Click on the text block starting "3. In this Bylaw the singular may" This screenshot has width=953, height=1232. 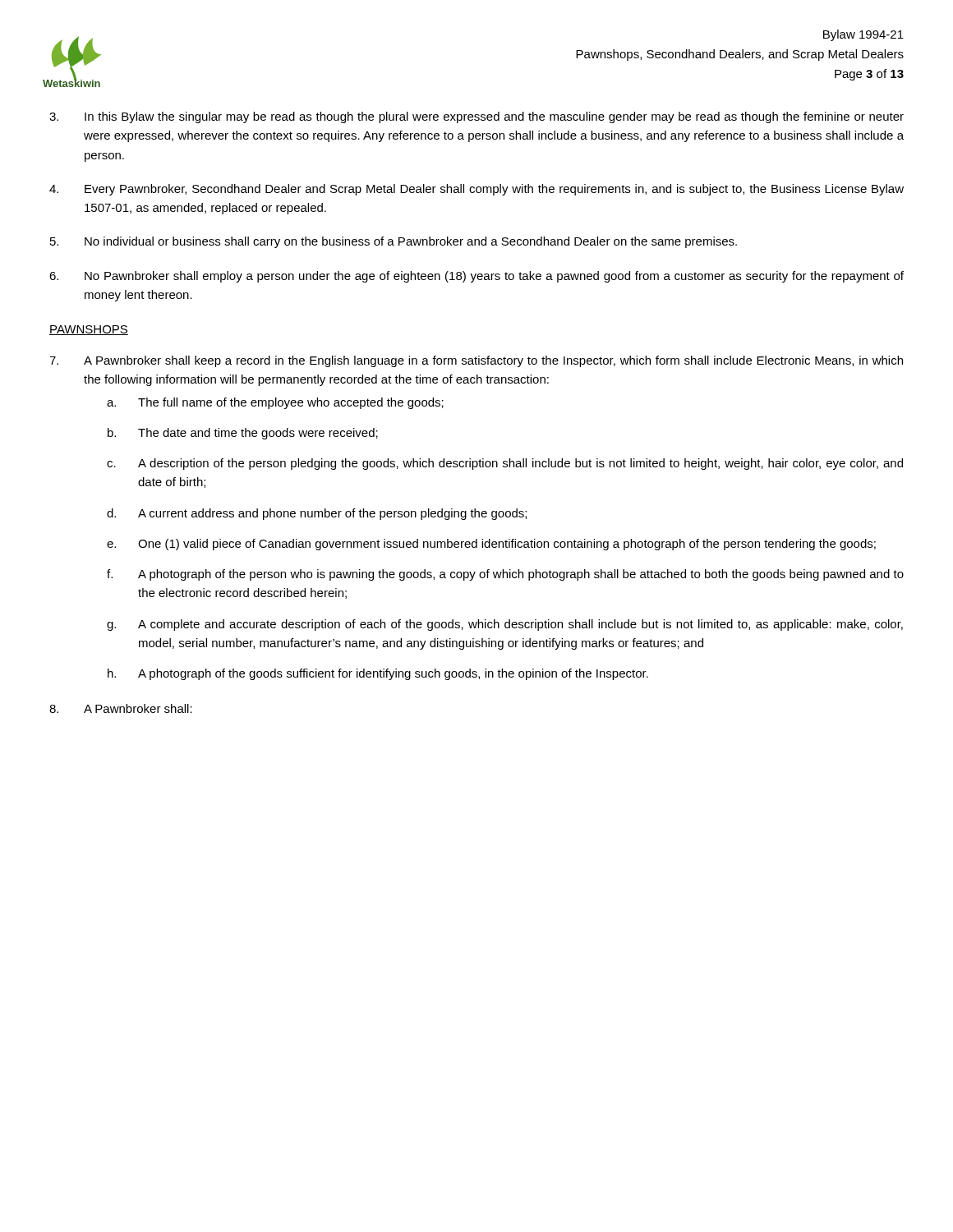click(476, 135)
